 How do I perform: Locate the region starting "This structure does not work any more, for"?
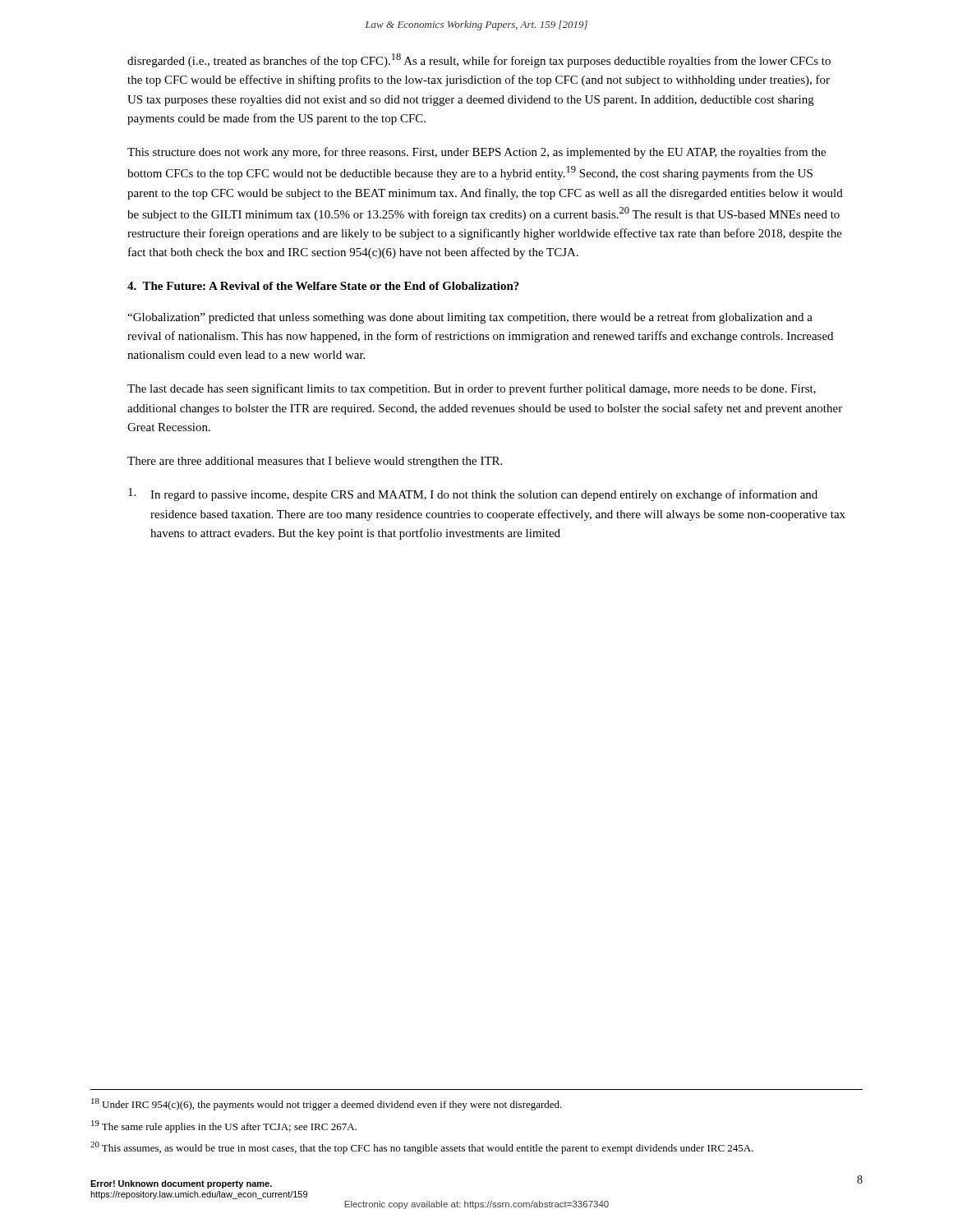tap(485, 202)
